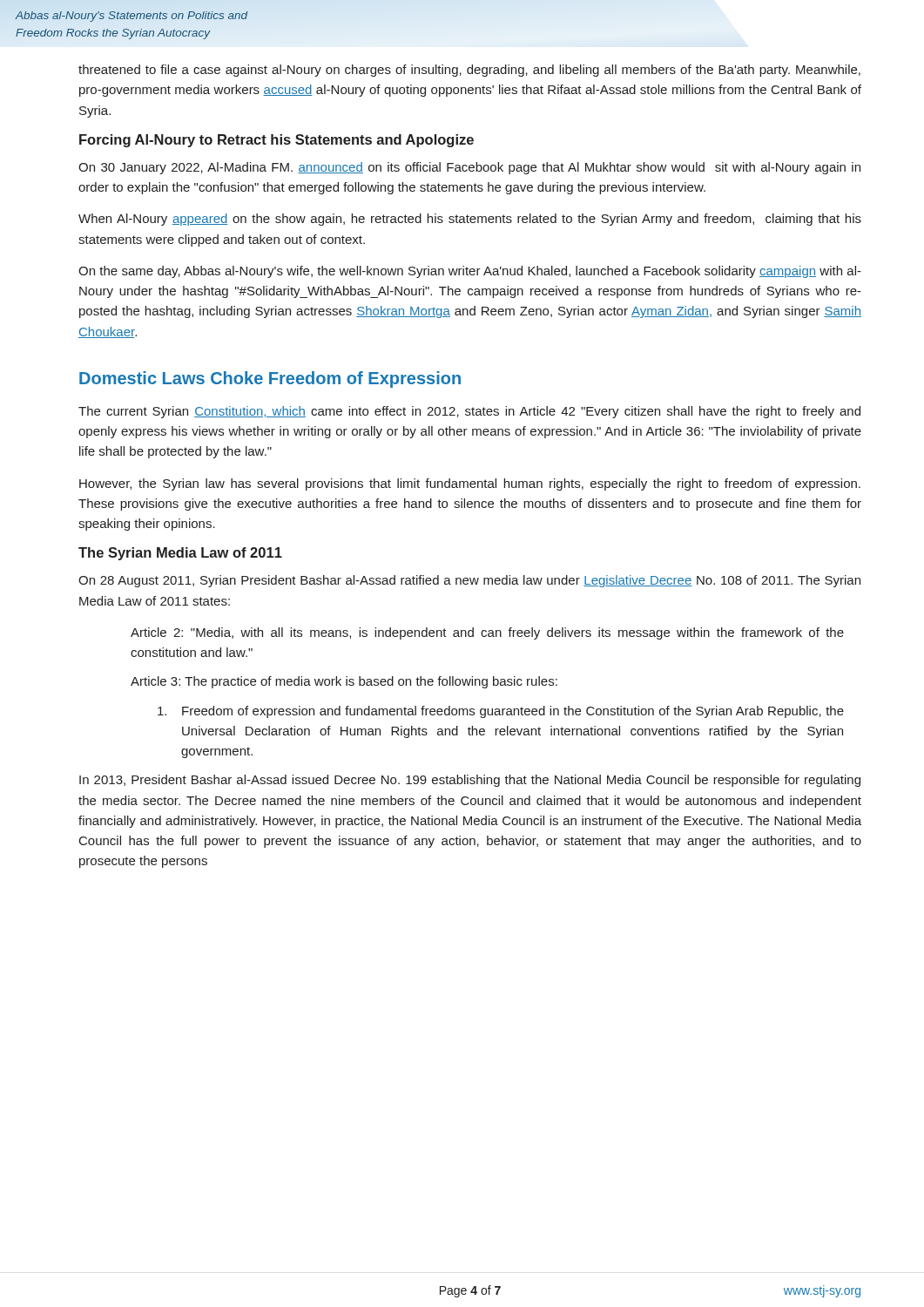Find the section header on this page that starts "Domestic Laws Choke"
Screen dimensions: 1307x924
pyautogui.click(x=270, y=378)
